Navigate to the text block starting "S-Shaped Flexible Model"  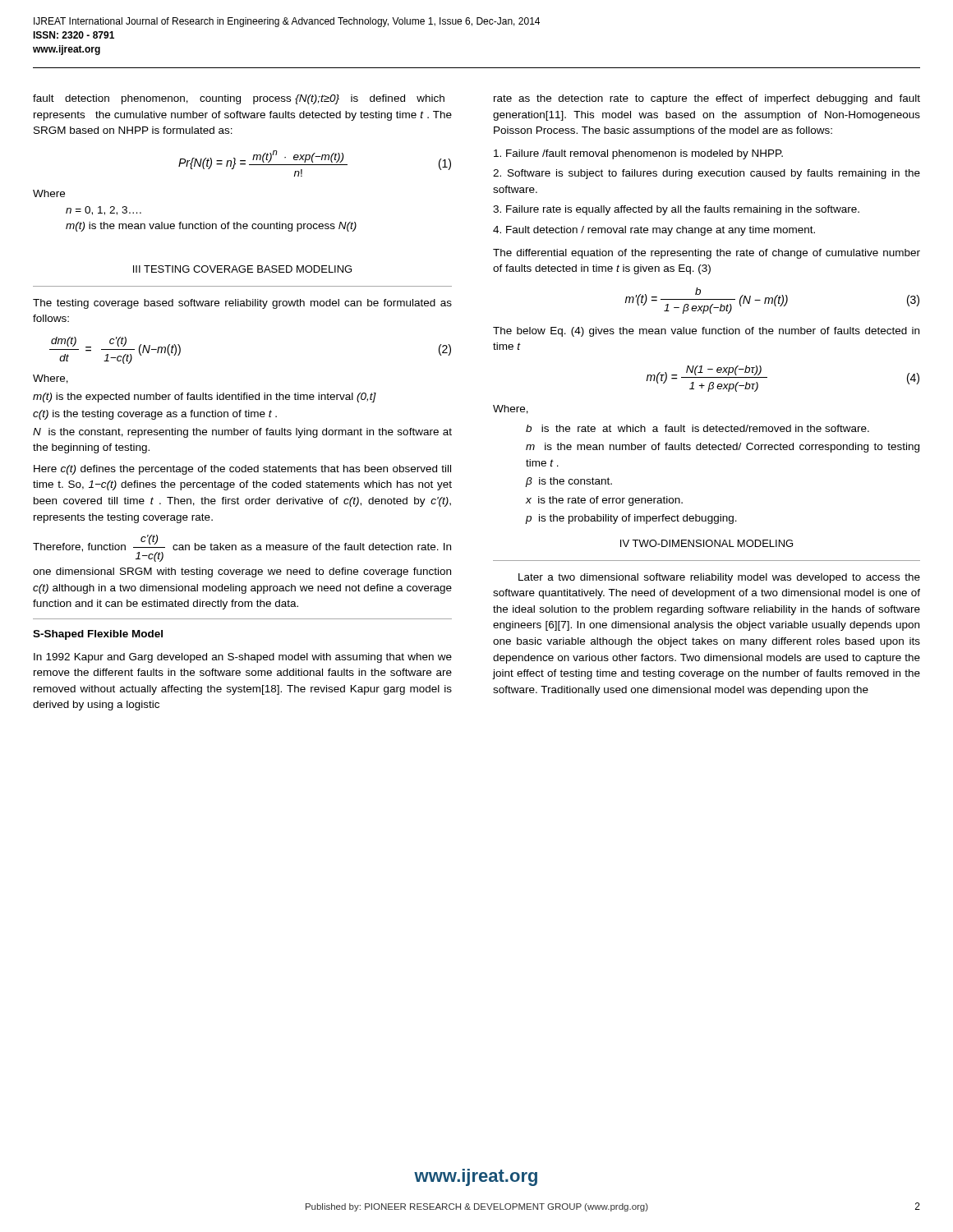click(x=98, y=634)
